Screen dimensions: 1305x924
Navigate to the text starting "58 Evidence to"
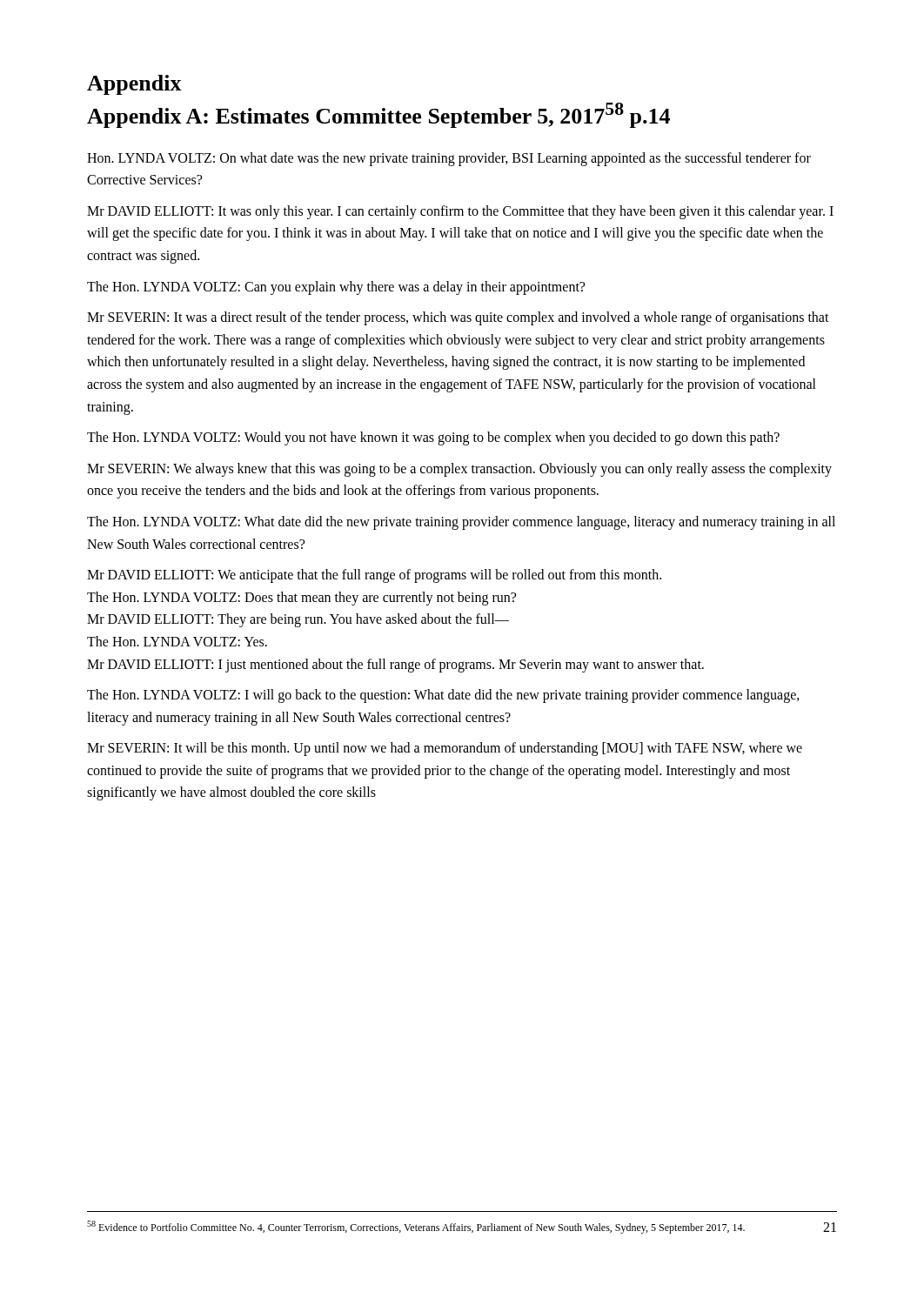coord(416,1226)
